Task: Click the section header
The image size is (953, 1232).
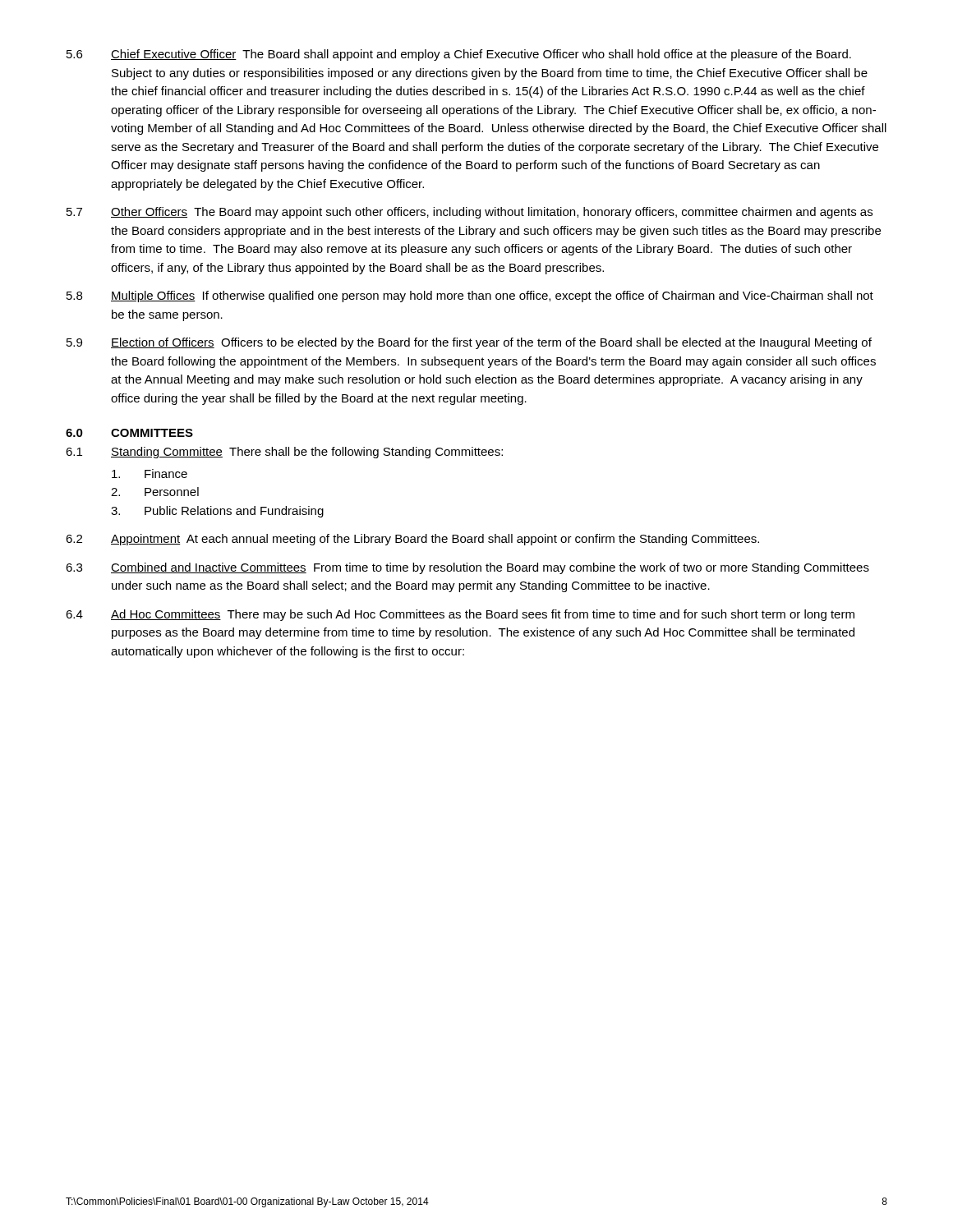Action: pyautogui.click(x=476, y=432)
